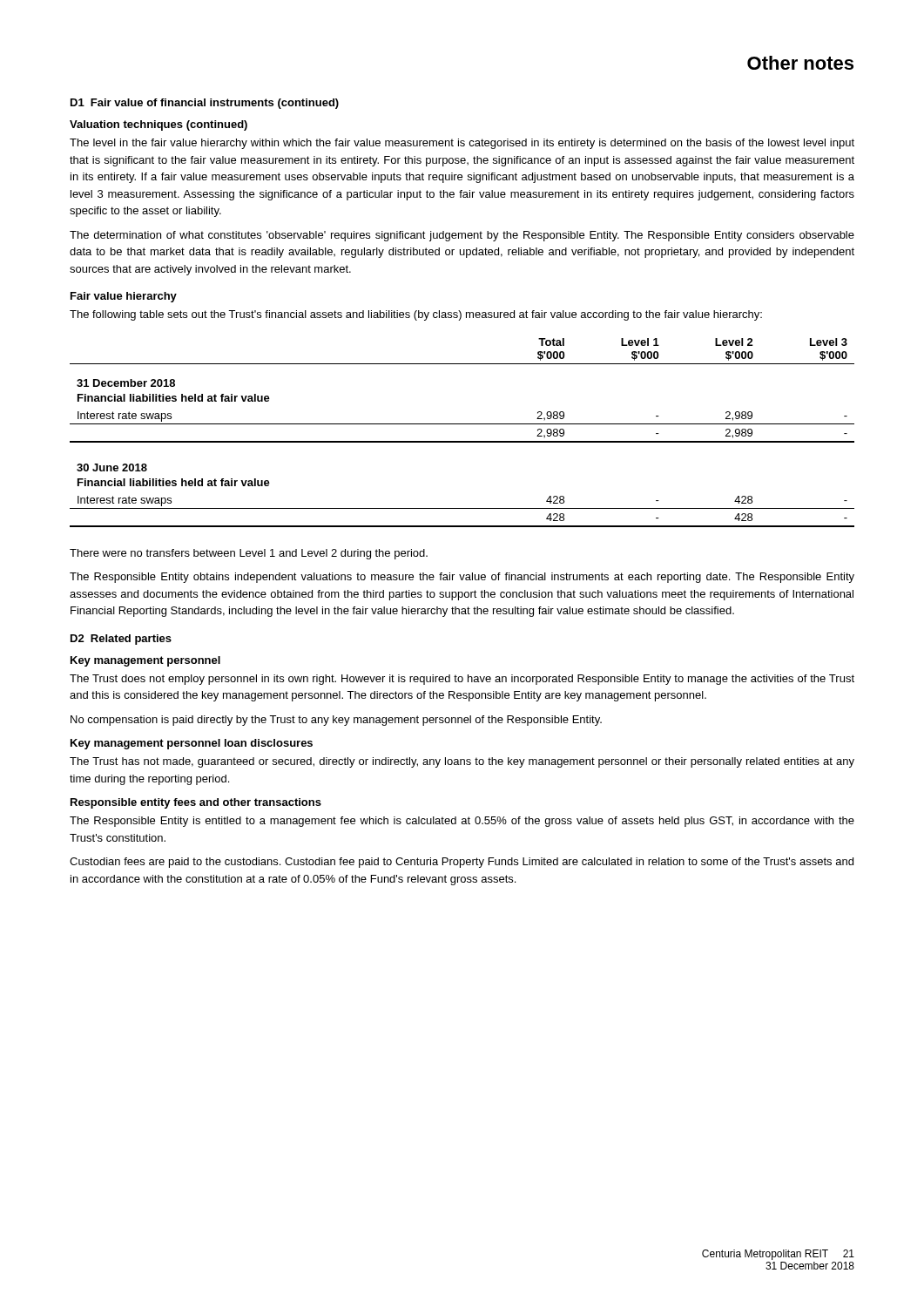Viewport: 924px width, 1307px height.
Task: Click on the text block with the text "Custodian fees are paid to"
Action: 462,870
